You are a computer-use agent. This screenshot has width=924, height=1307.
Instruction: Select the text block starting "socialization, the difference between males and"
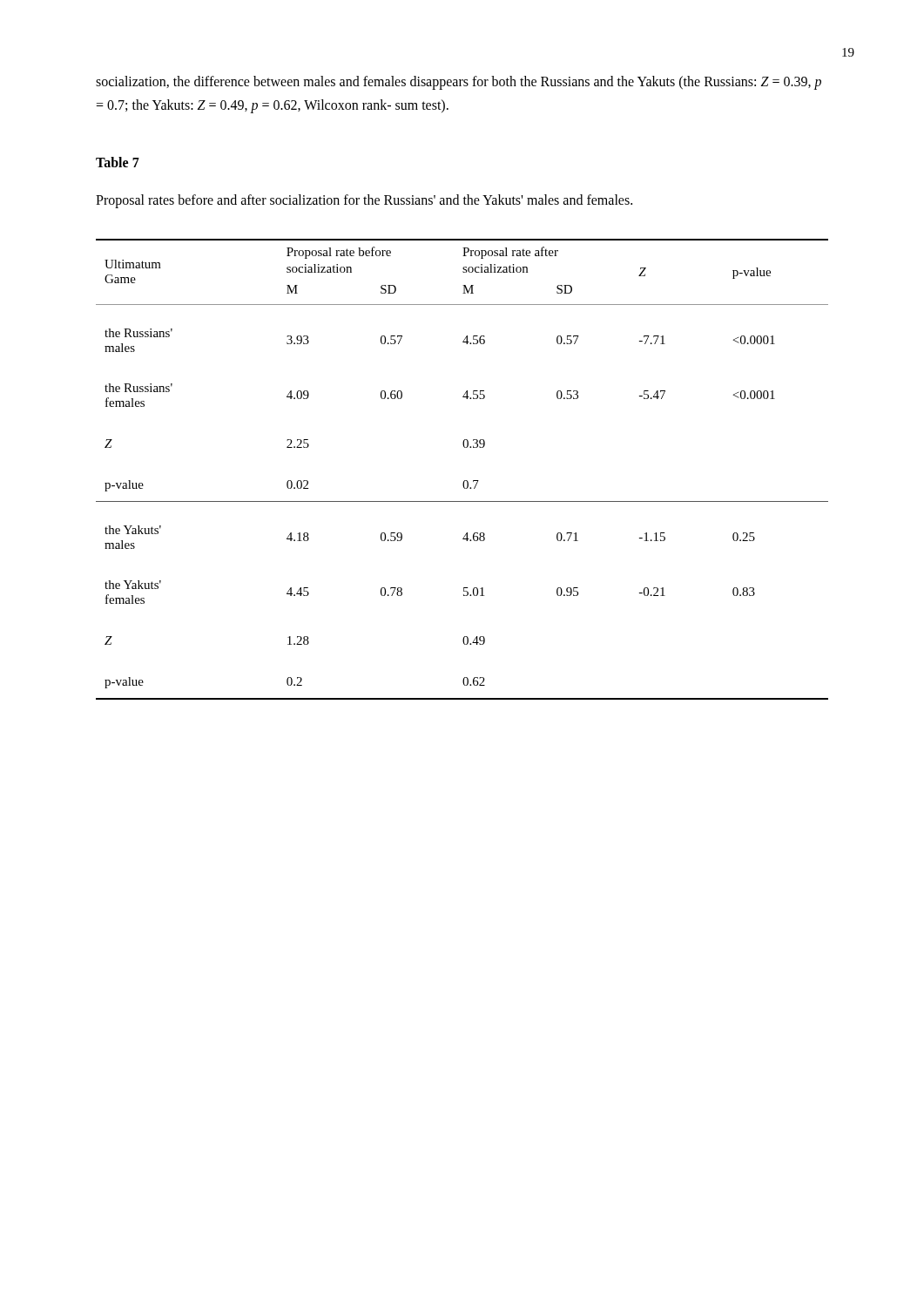459,93
